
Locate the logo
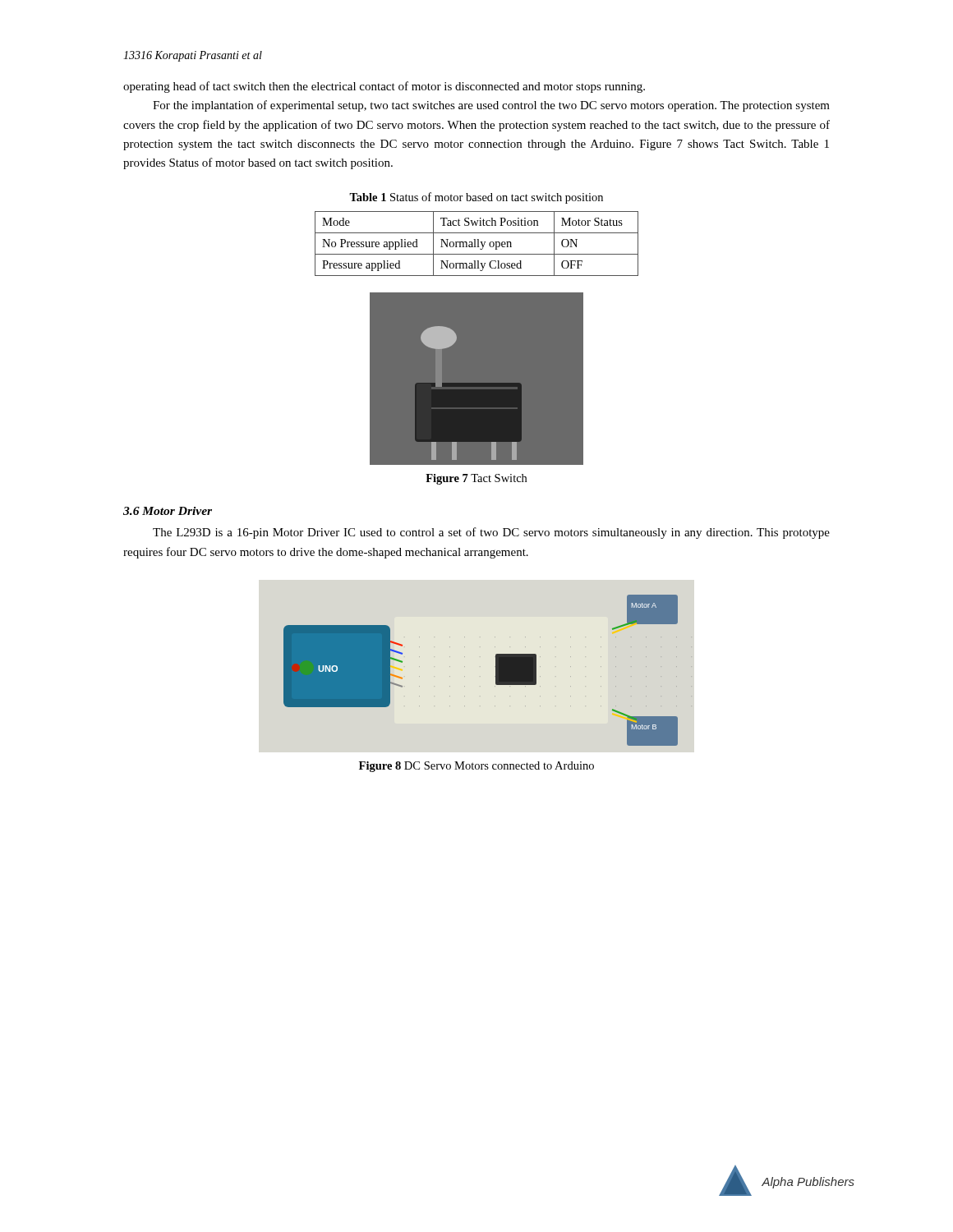(x=785, y=1181)
